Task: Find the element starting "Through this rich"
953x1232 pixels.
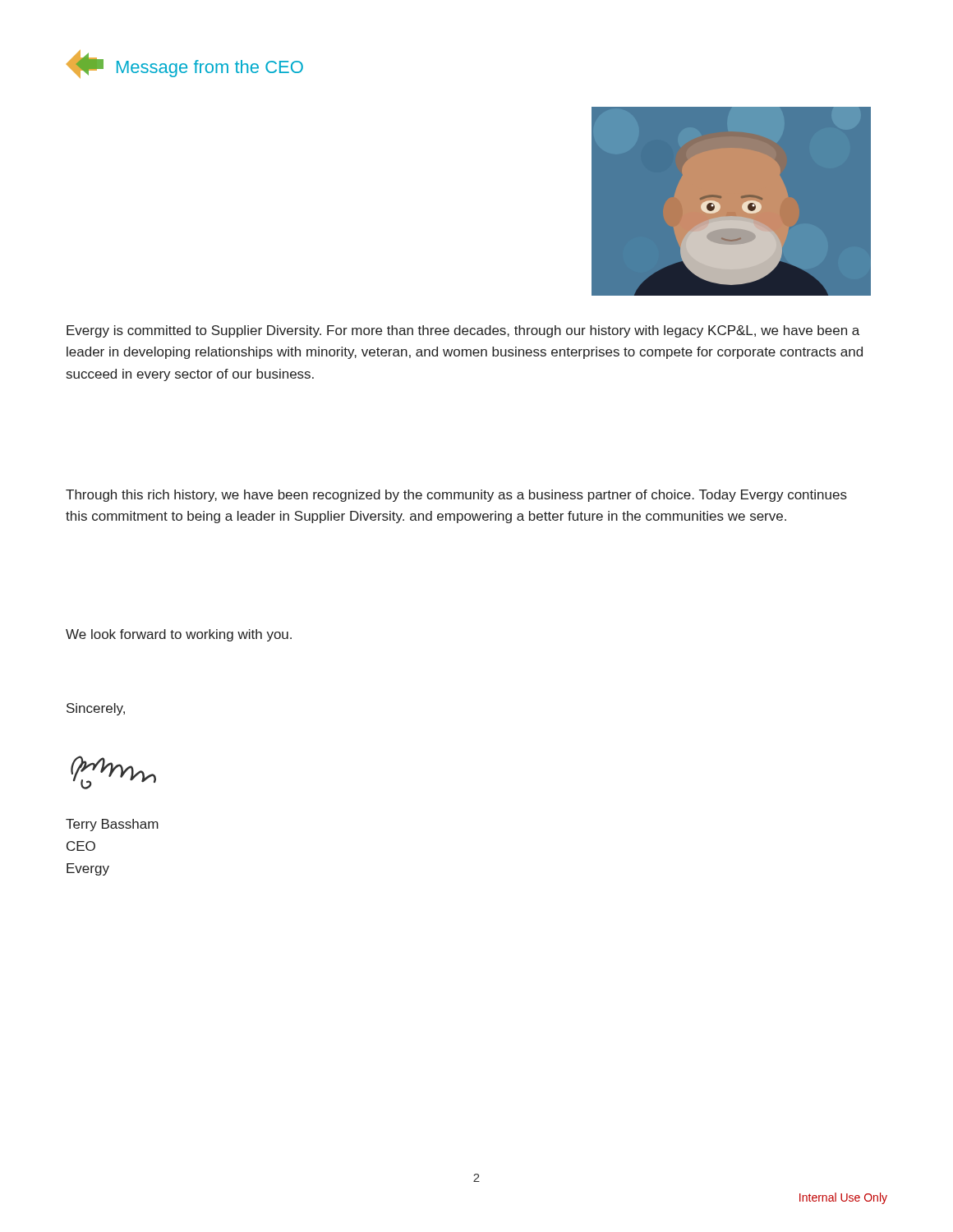Action: click(x=456, y=506)
